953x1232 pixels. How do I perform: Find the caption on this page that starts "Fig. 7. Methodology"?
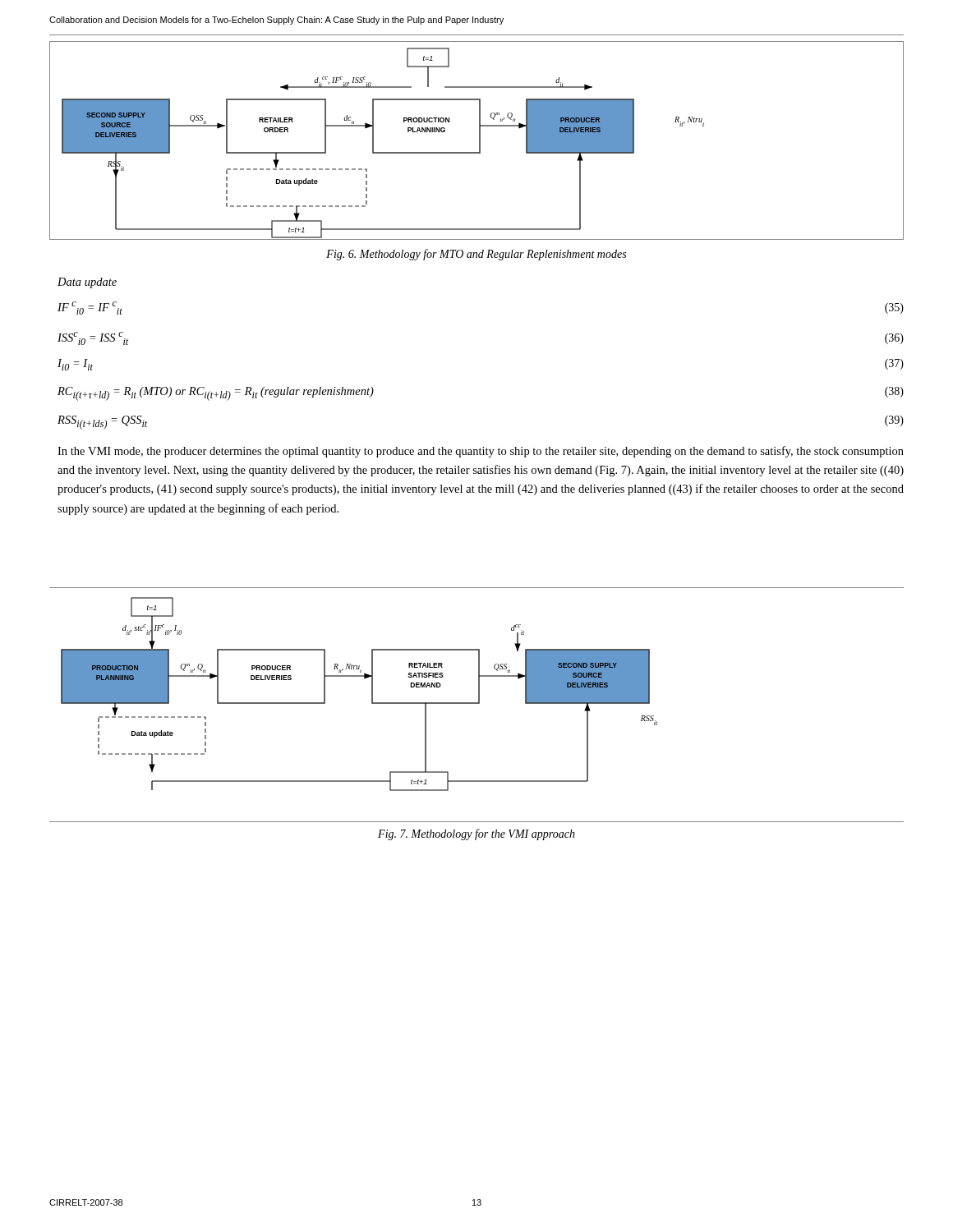[x=476, y=834]
